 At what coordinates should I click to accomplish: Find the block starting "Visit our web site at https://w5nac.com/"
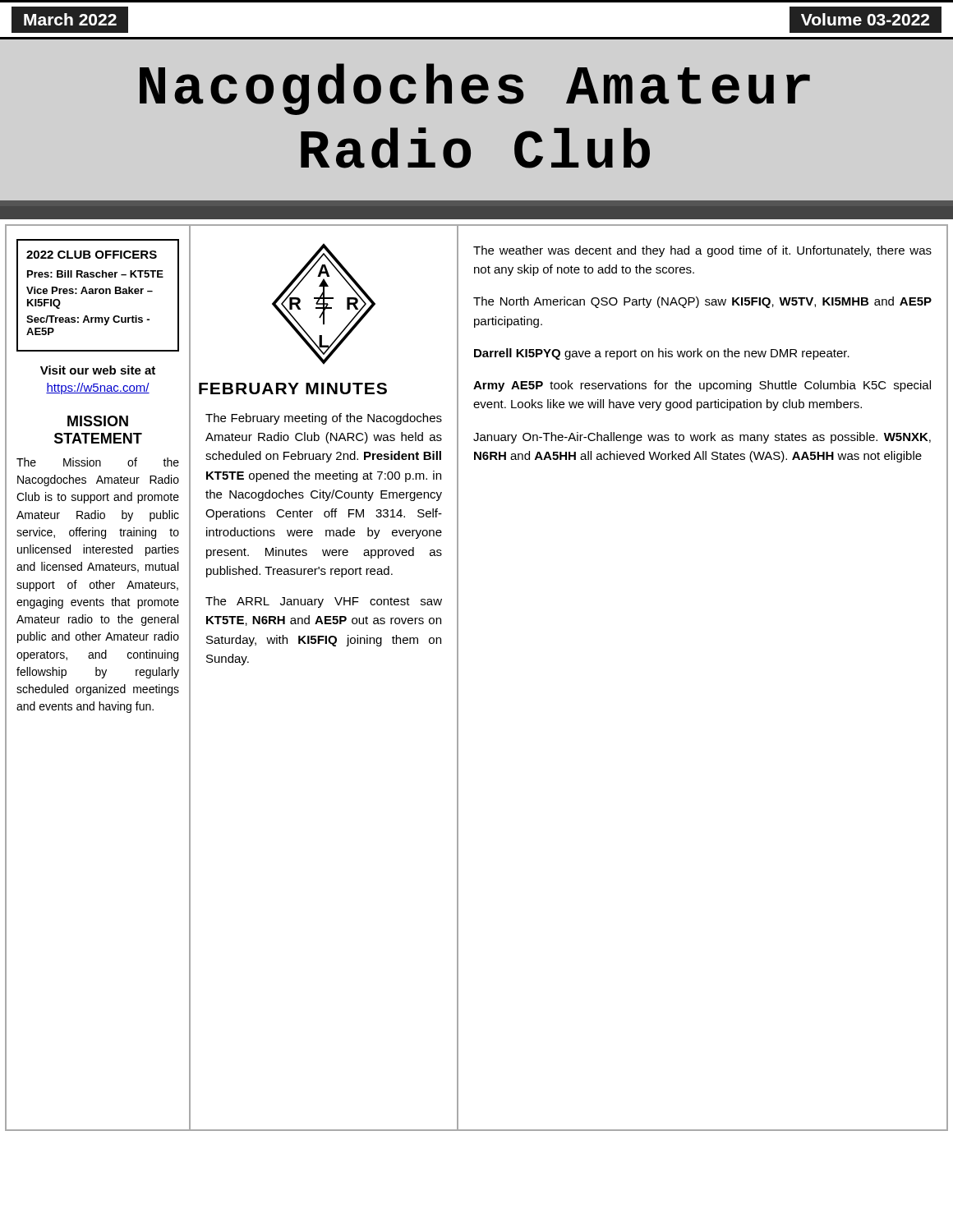click(98, 378)
